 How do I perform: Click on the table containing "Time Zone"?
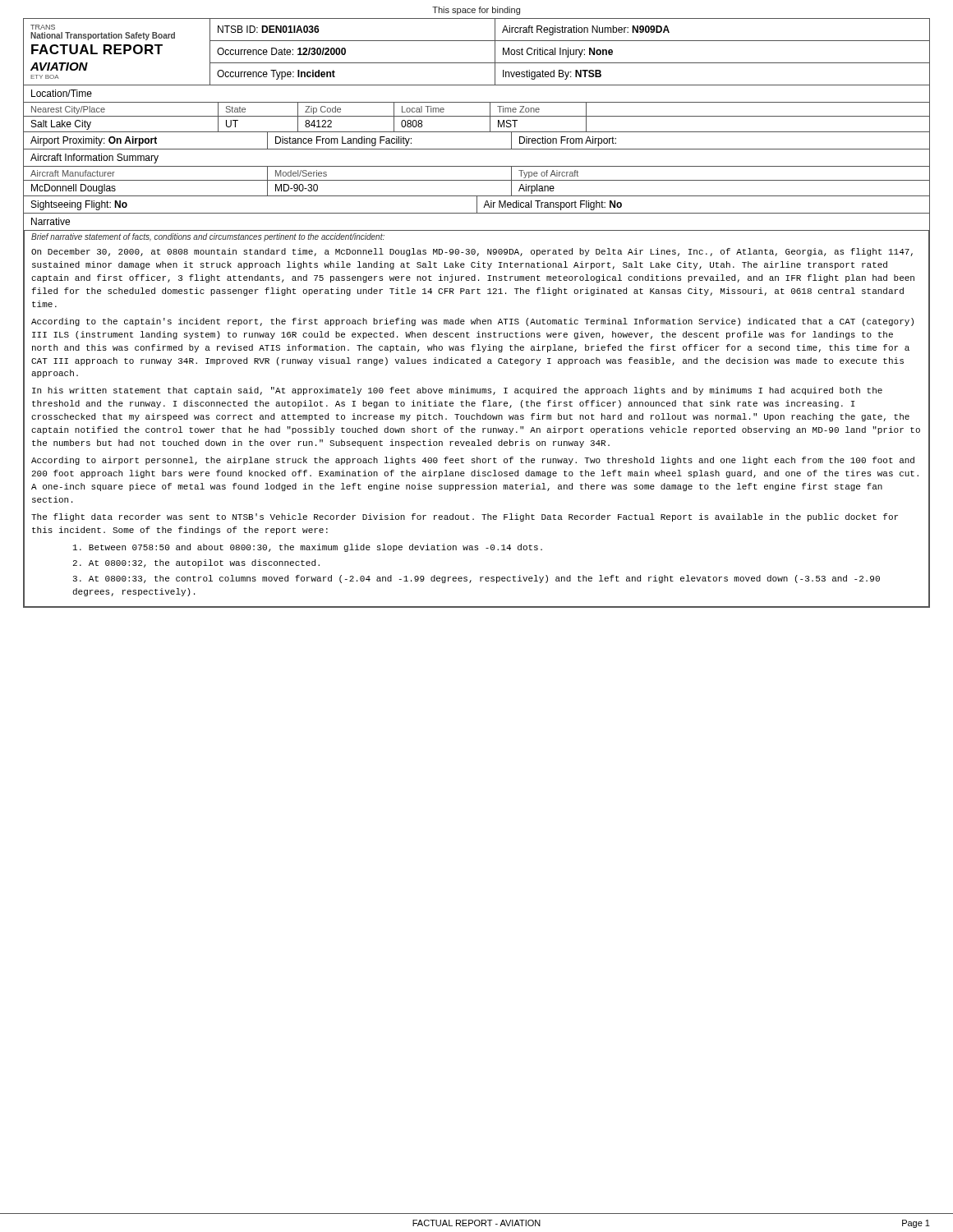pos(476,117)
